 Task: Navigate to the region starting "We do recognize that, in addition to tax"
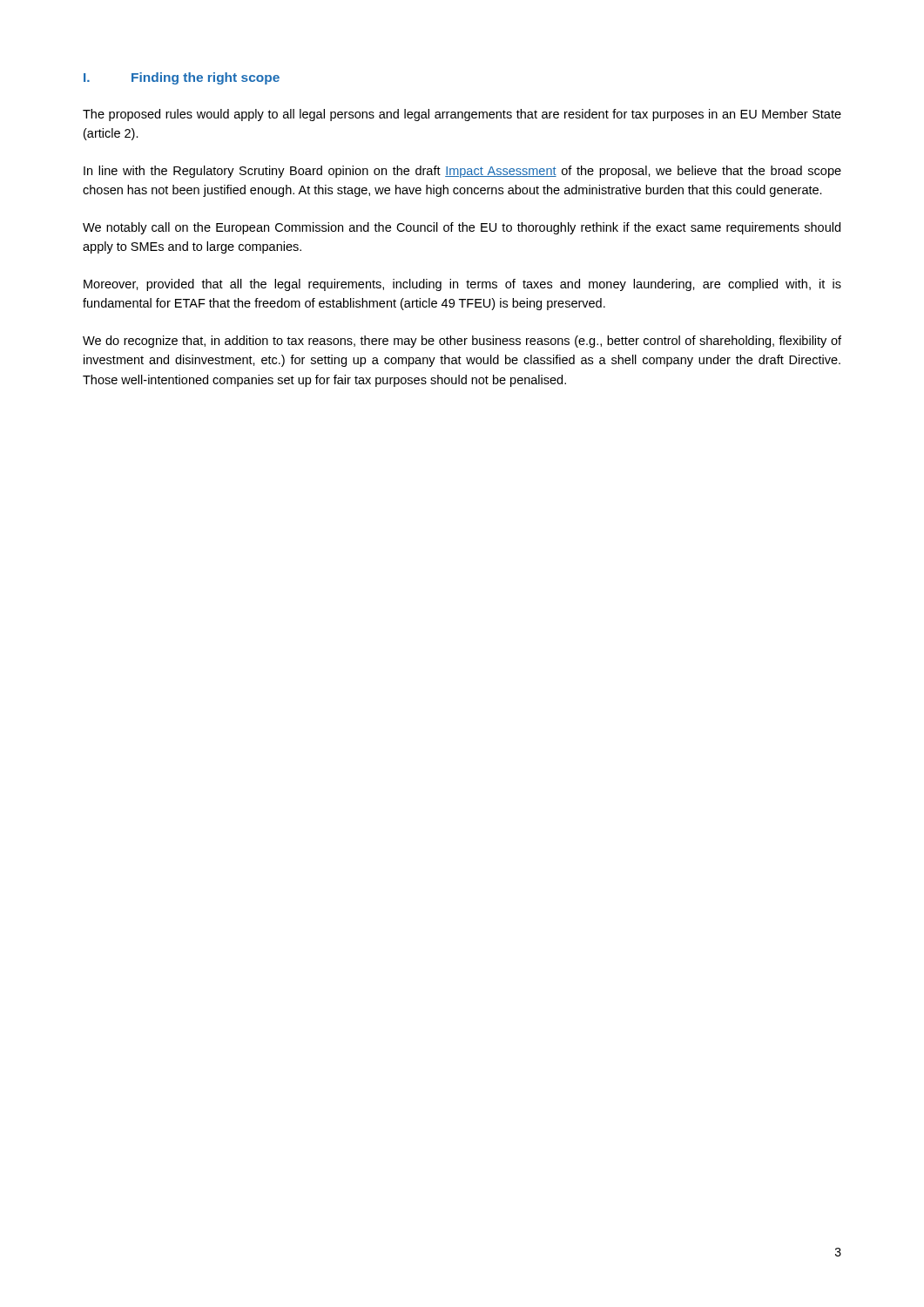[x=462, y=360]
